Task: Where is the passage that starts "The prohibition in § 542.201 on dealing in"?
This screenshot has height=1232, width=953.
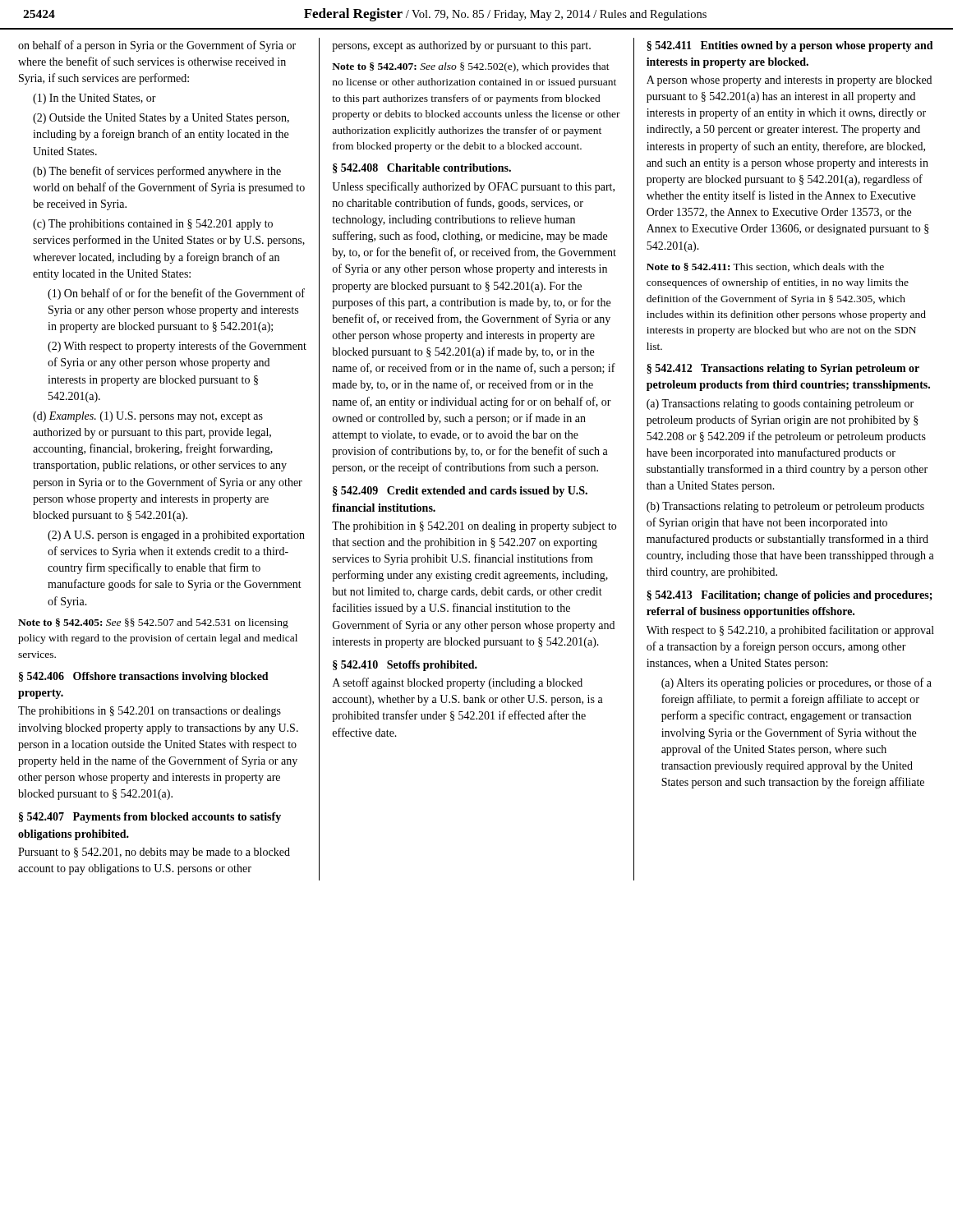Action: pyautogui.click(x=476, y=584)
